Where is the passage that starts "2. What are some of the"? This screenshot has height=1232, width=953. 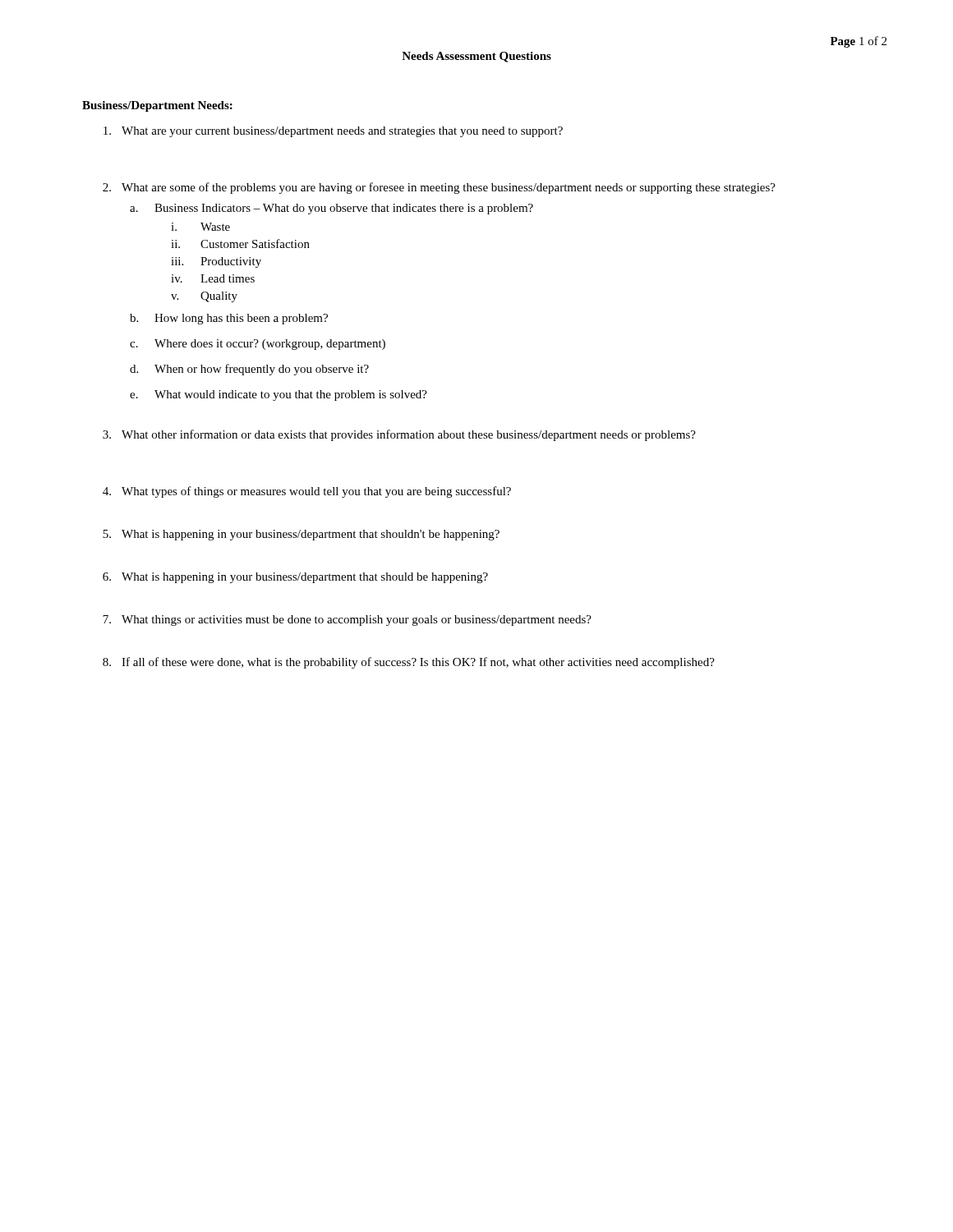(x=439, y=188)
